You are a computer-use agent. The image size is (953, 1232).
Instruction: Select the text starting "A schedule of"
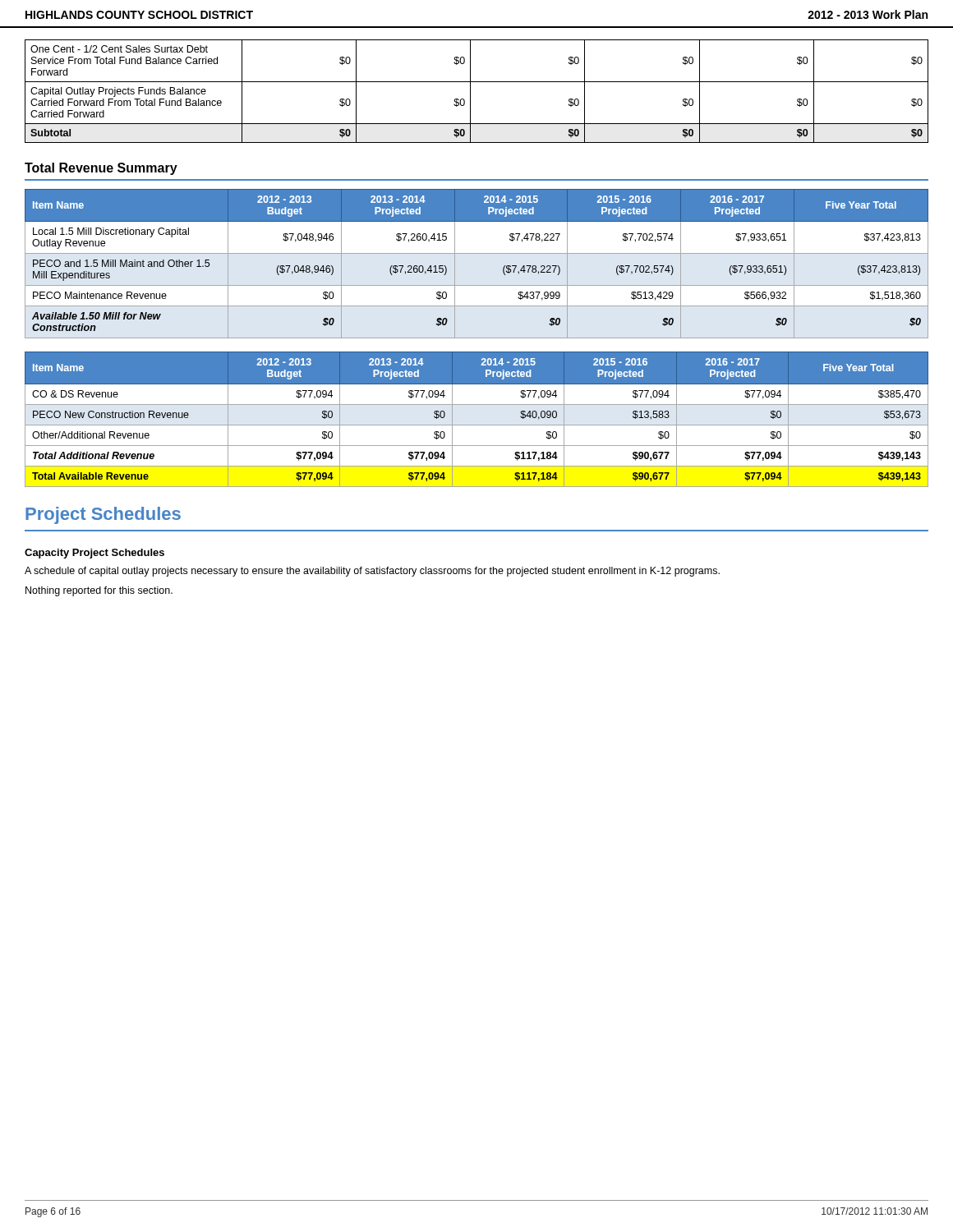373,571
